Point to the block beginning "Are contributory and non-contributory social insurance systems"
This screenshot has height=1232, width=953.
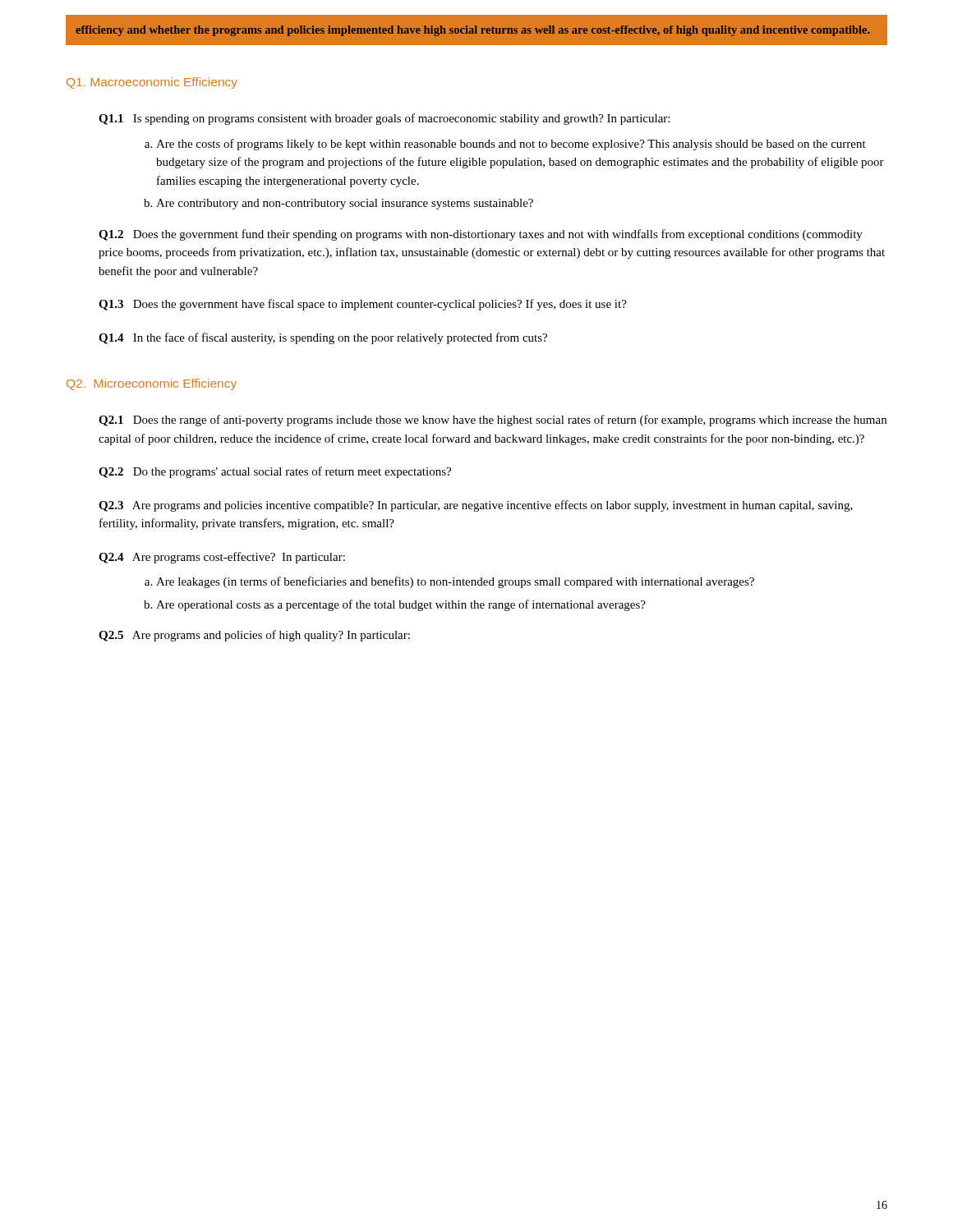click(345, 203)
